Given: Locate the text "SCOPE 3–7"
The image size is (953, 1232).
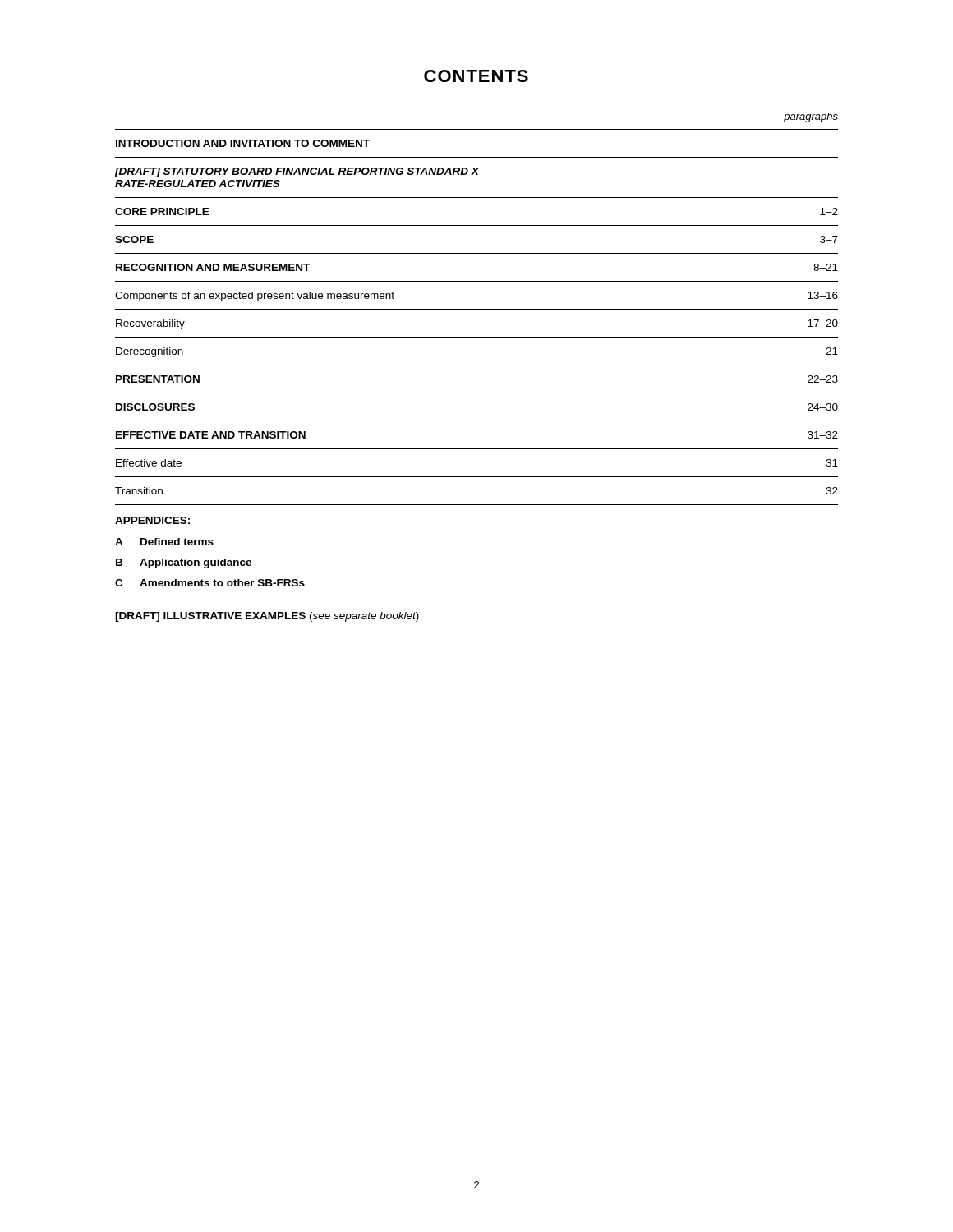Looking at the screenshot, I should (x=133, y=239).
